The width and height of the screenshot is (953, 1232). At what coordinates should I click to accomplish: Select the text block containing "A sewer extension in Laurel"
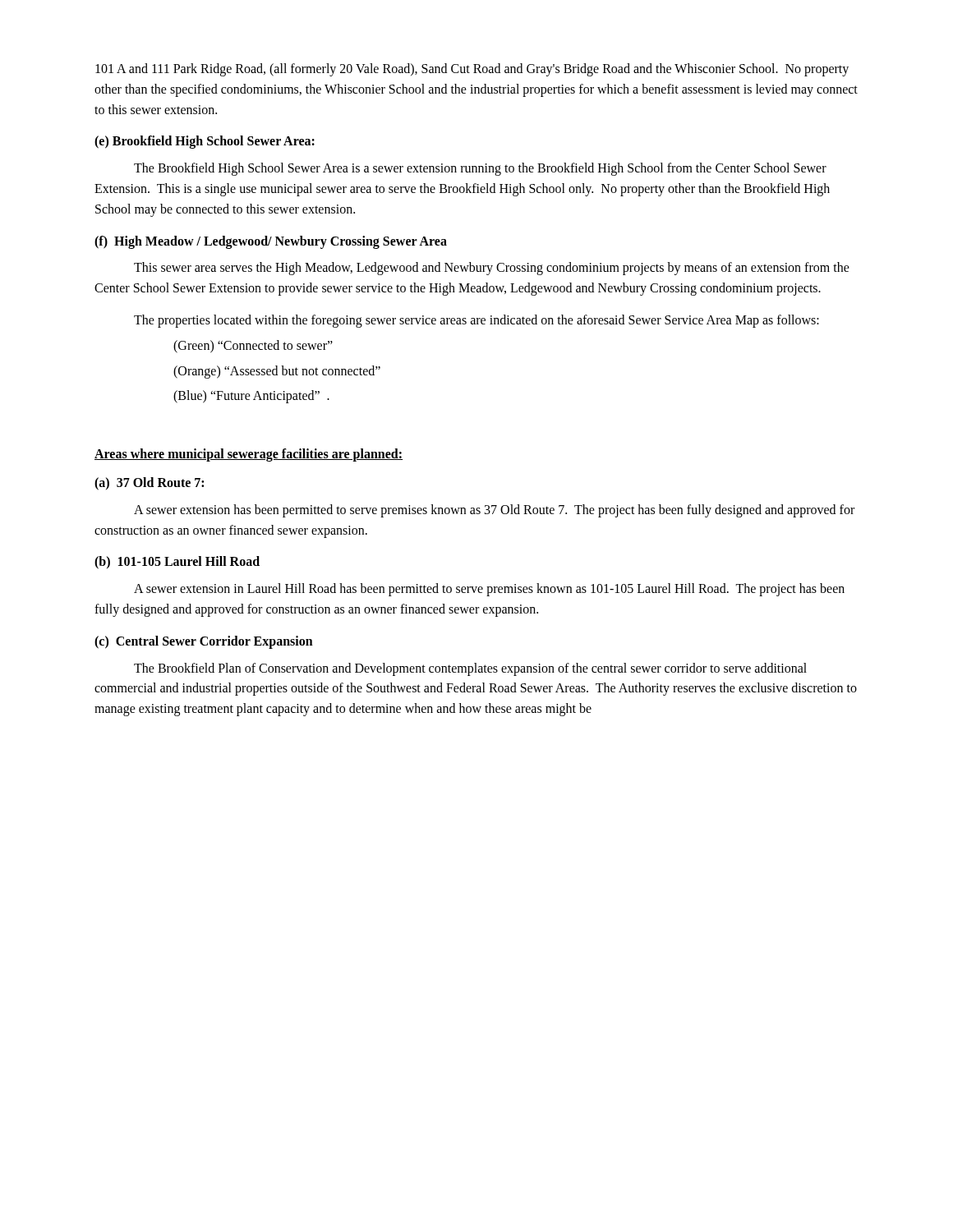(476, 600)
